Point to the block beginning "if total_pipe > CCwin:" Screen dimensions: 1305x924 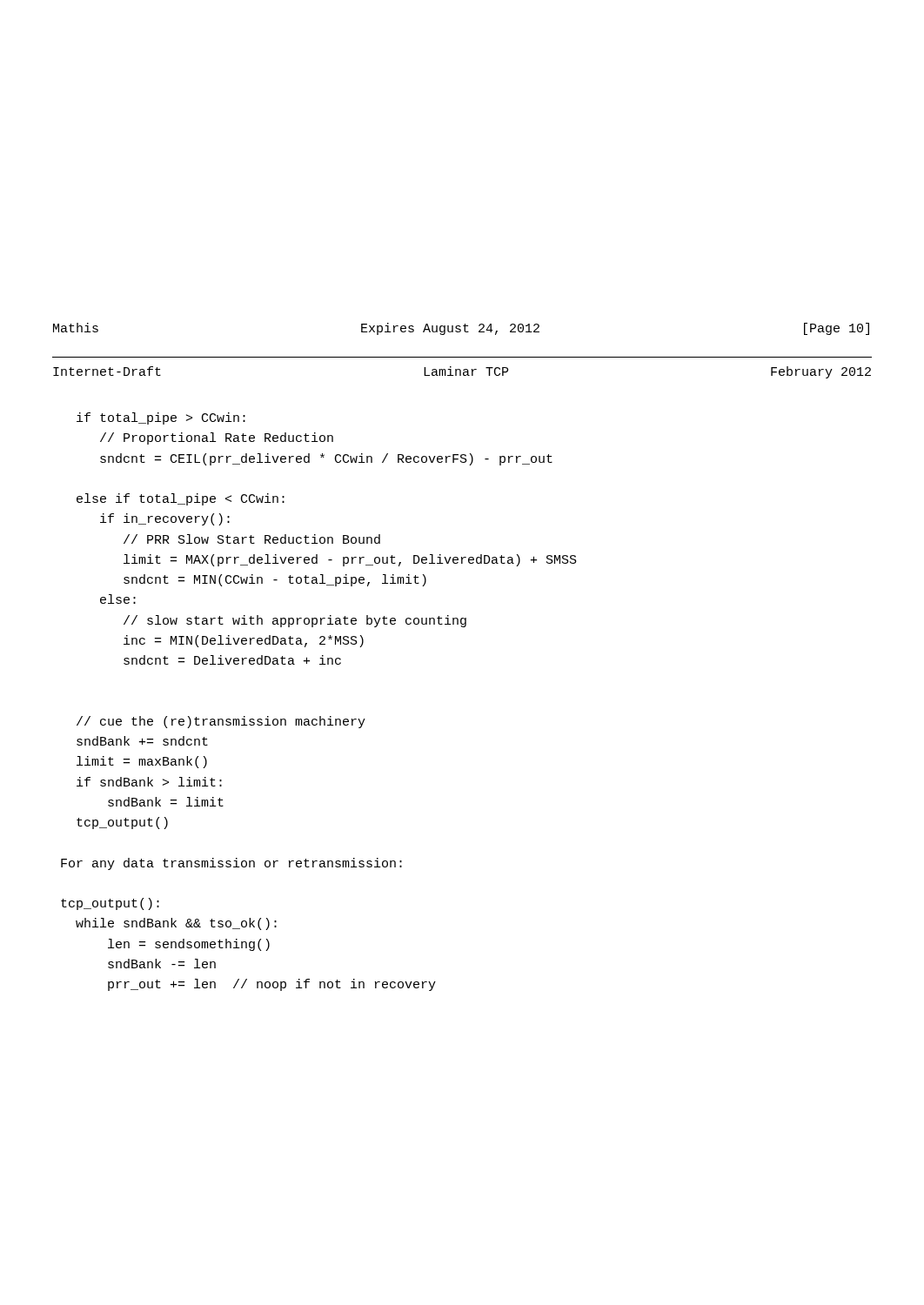coord(161,418)
